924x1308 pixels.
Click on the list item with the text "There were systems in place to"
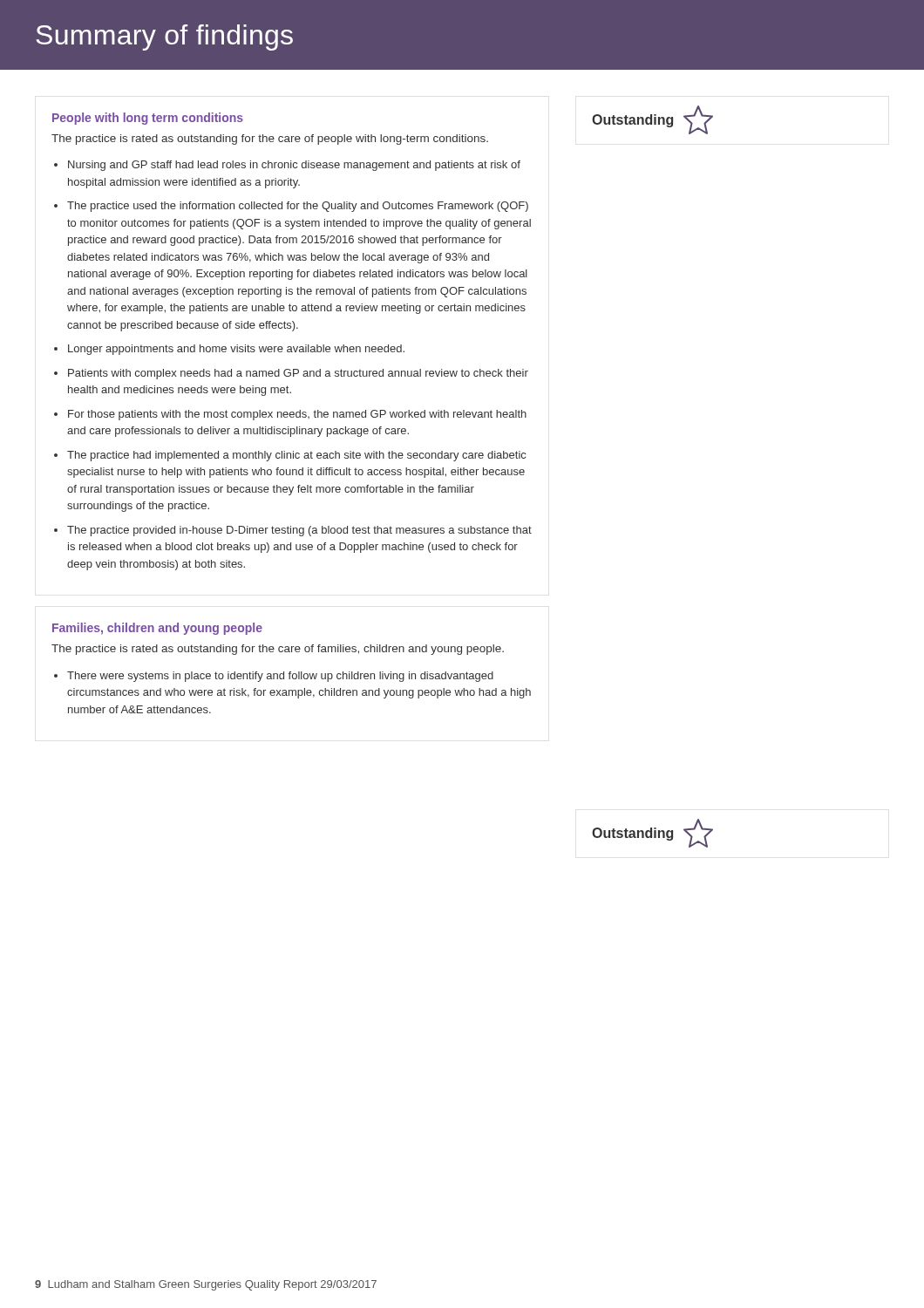pos(299,692)
